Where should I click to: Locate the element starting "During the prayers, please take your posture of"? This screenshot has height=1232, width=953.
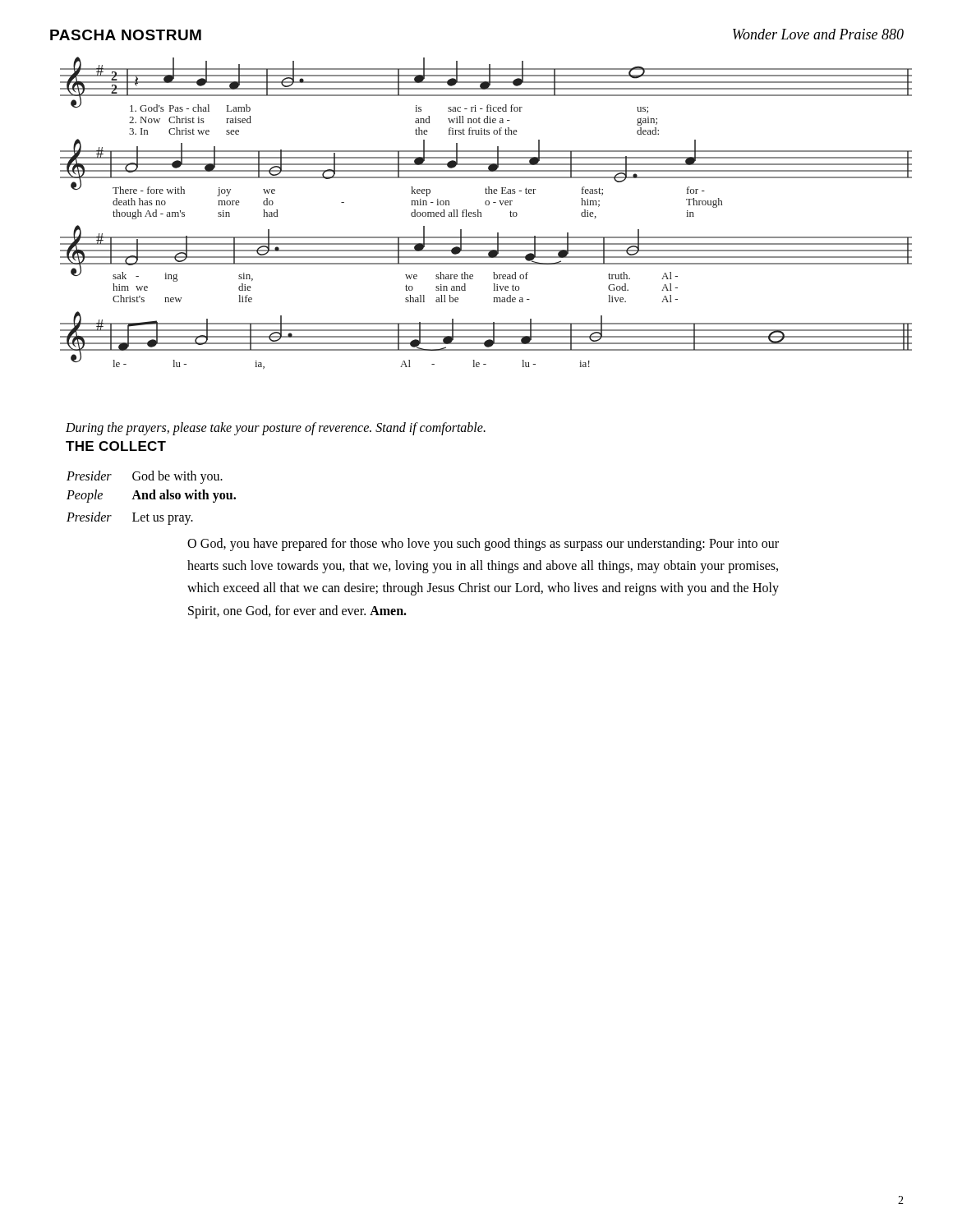[276, 428]
